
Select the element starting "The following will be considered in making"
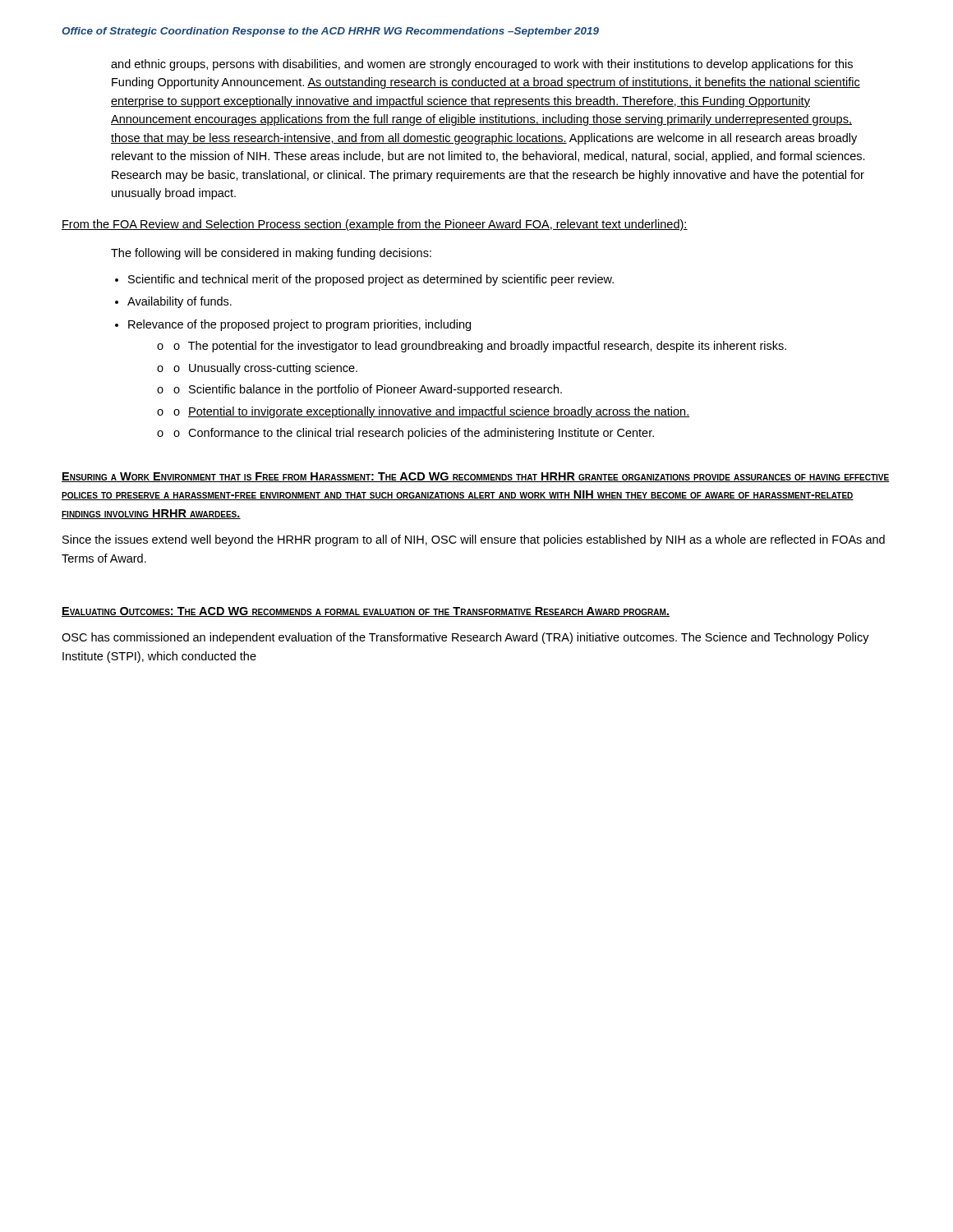pyautogui.click(x=272, y=253)
